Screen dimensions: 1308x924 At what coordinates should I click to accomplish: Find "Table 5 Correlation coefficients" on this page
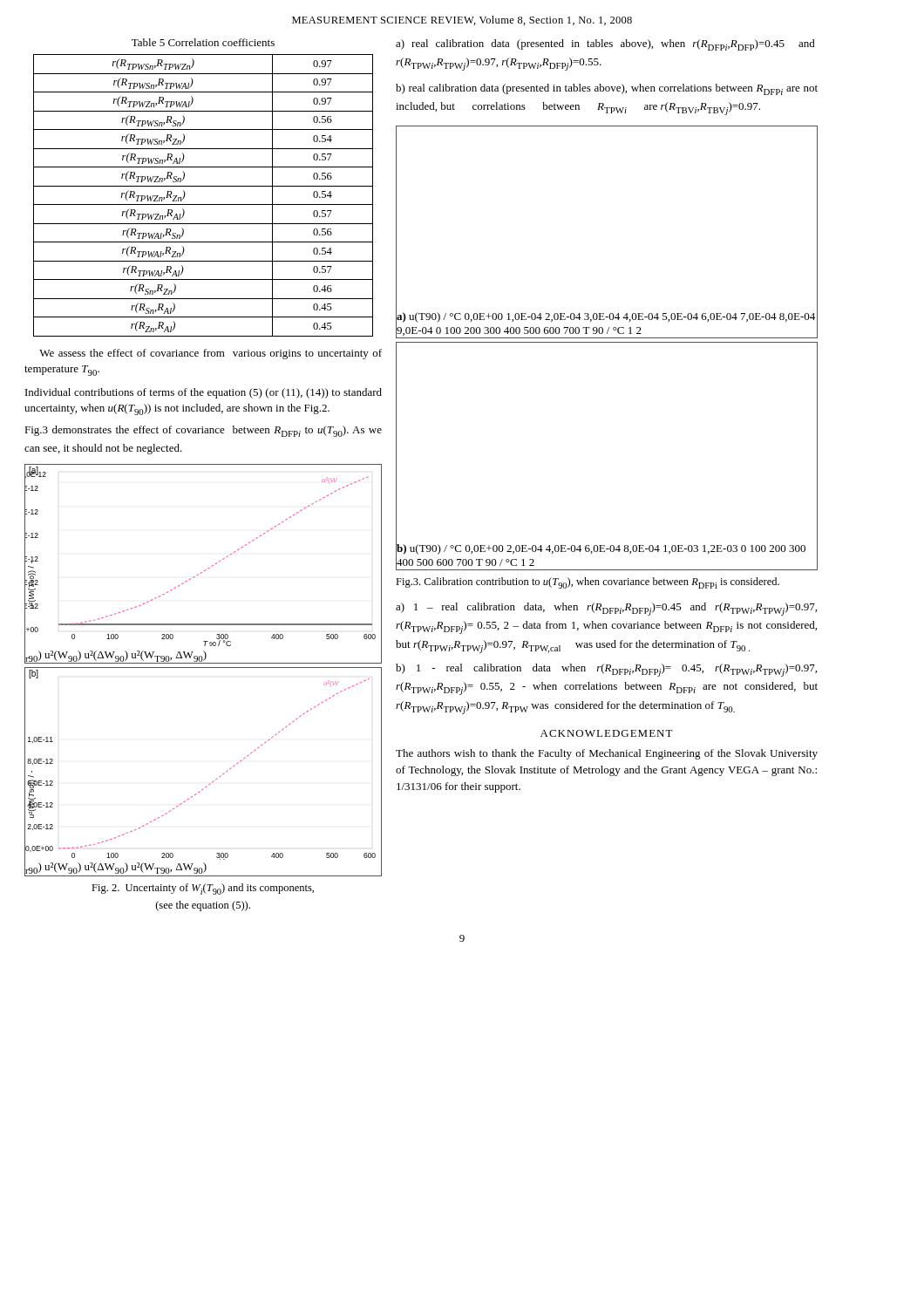[203, 42]
